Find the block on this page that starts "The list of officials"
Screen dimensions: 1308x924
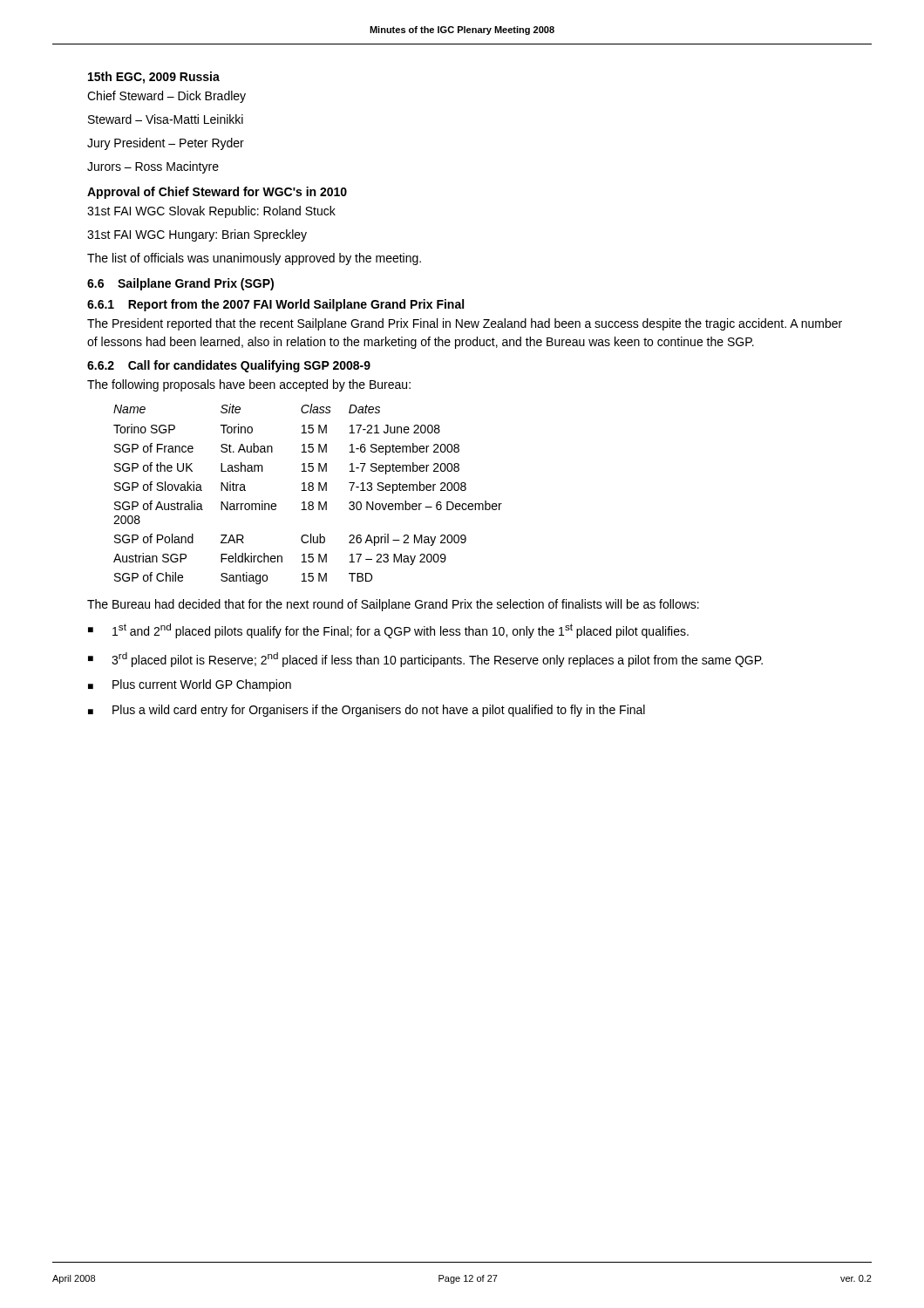point(255,258)
